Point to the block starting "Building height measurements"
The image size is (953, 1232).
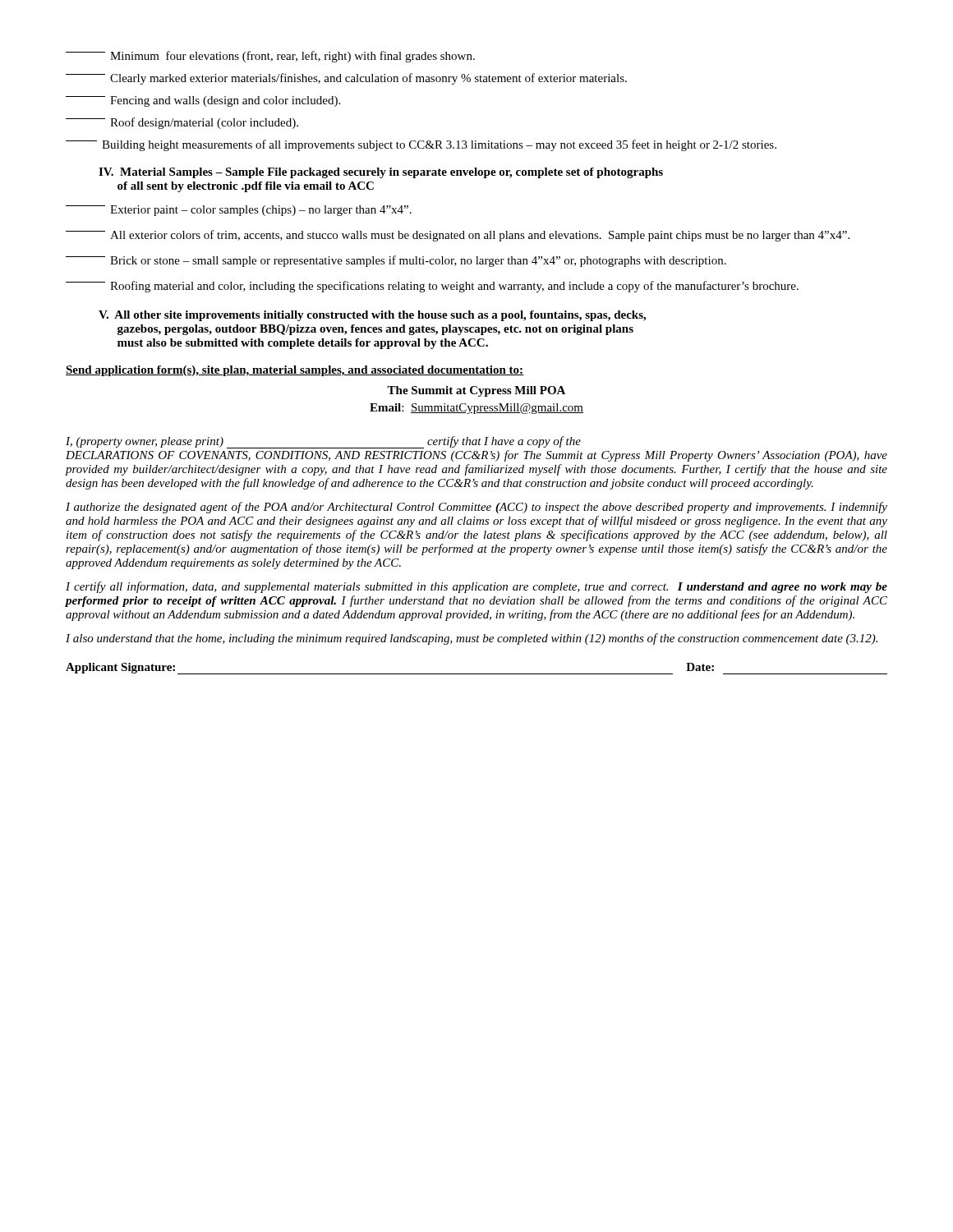point(476,145)
